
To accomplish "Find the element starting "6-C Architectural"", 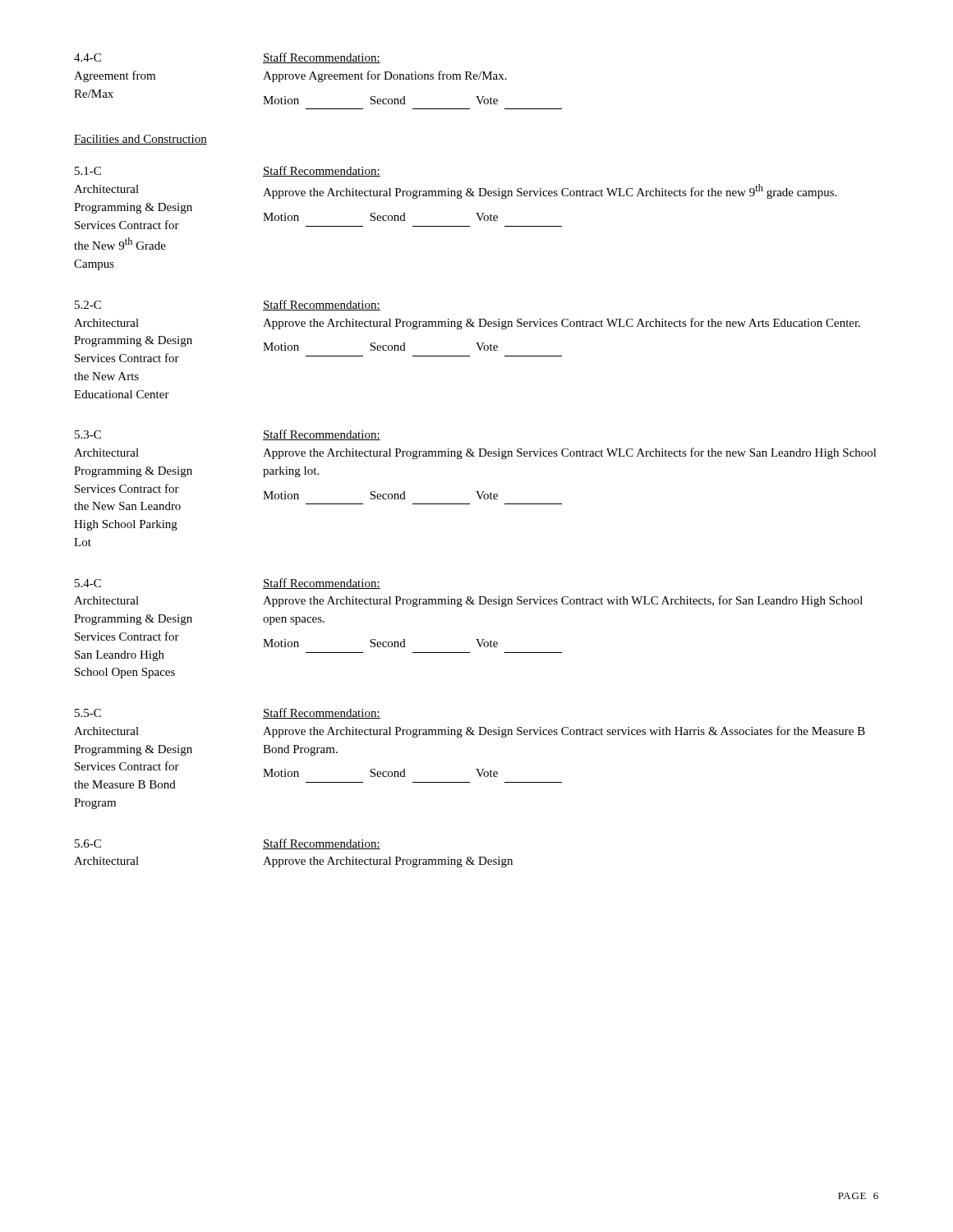I will pos(106,852).
